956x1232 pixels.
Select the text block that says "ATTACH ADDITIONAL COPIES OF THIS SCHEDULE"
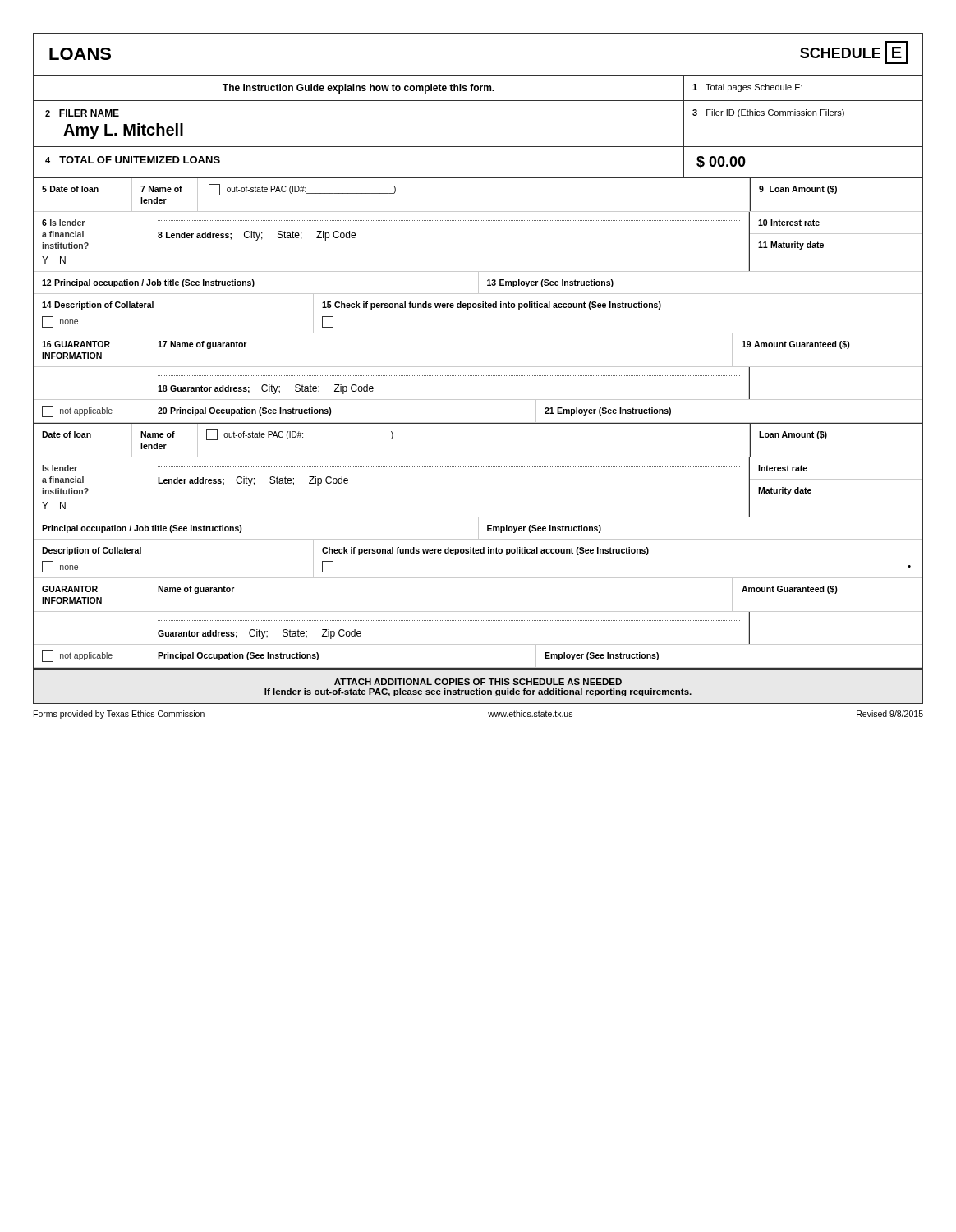point(478,687)
